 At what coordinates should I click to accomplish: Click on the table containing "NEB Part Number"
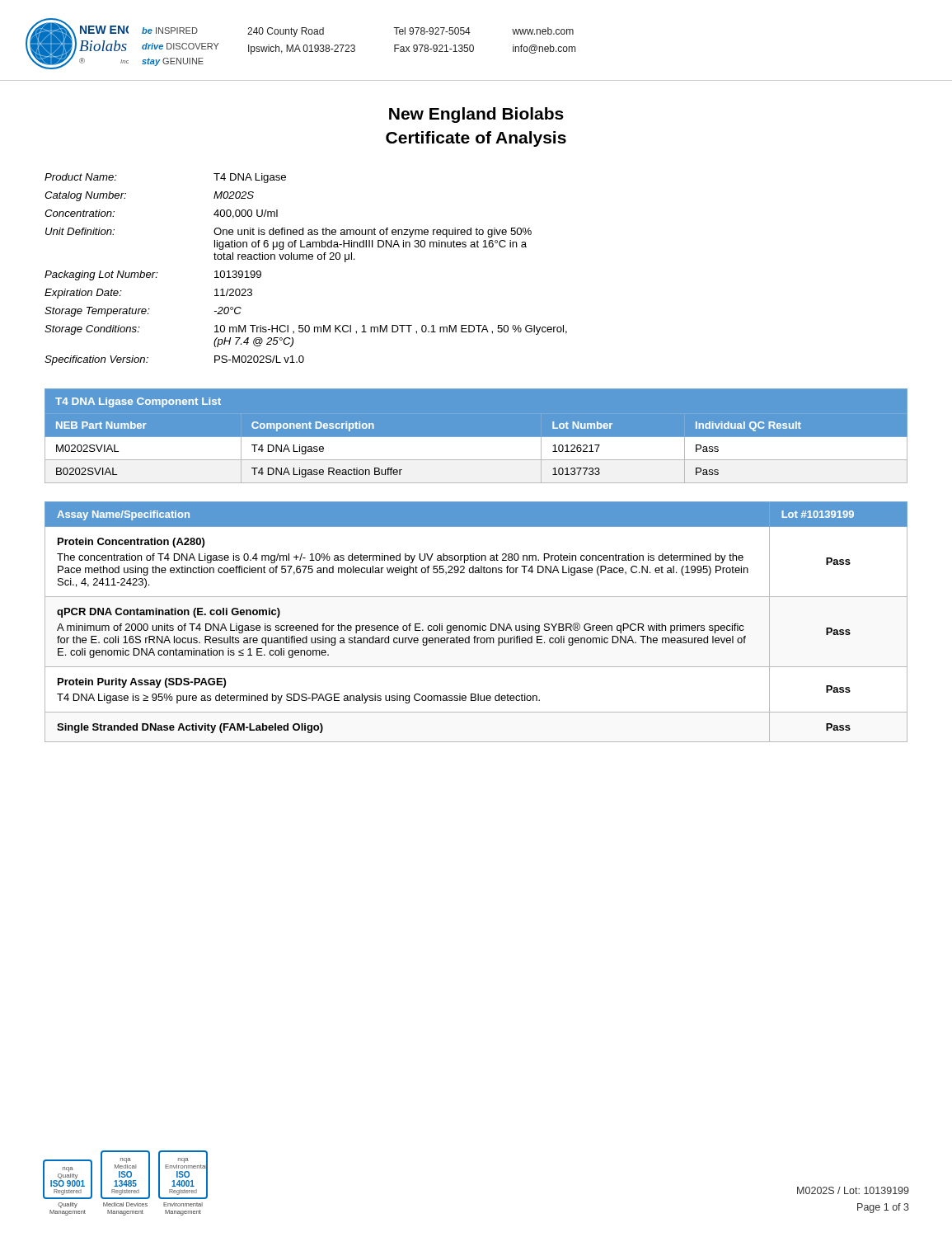(x=476, y=436)
